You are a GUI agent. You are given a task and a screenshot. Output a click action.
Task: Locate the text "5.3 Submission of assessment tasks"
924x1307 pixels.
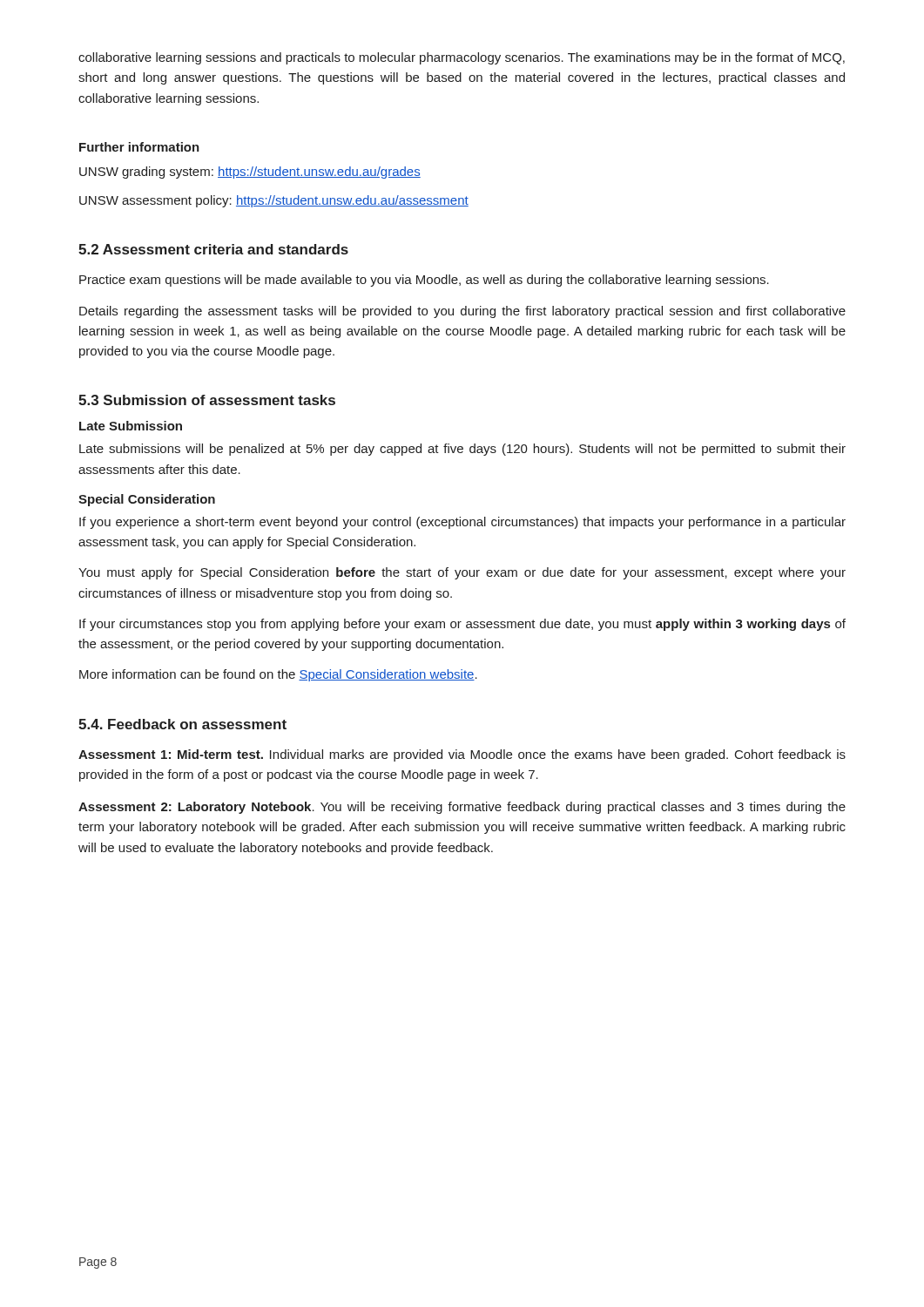[x=207, y=401]
